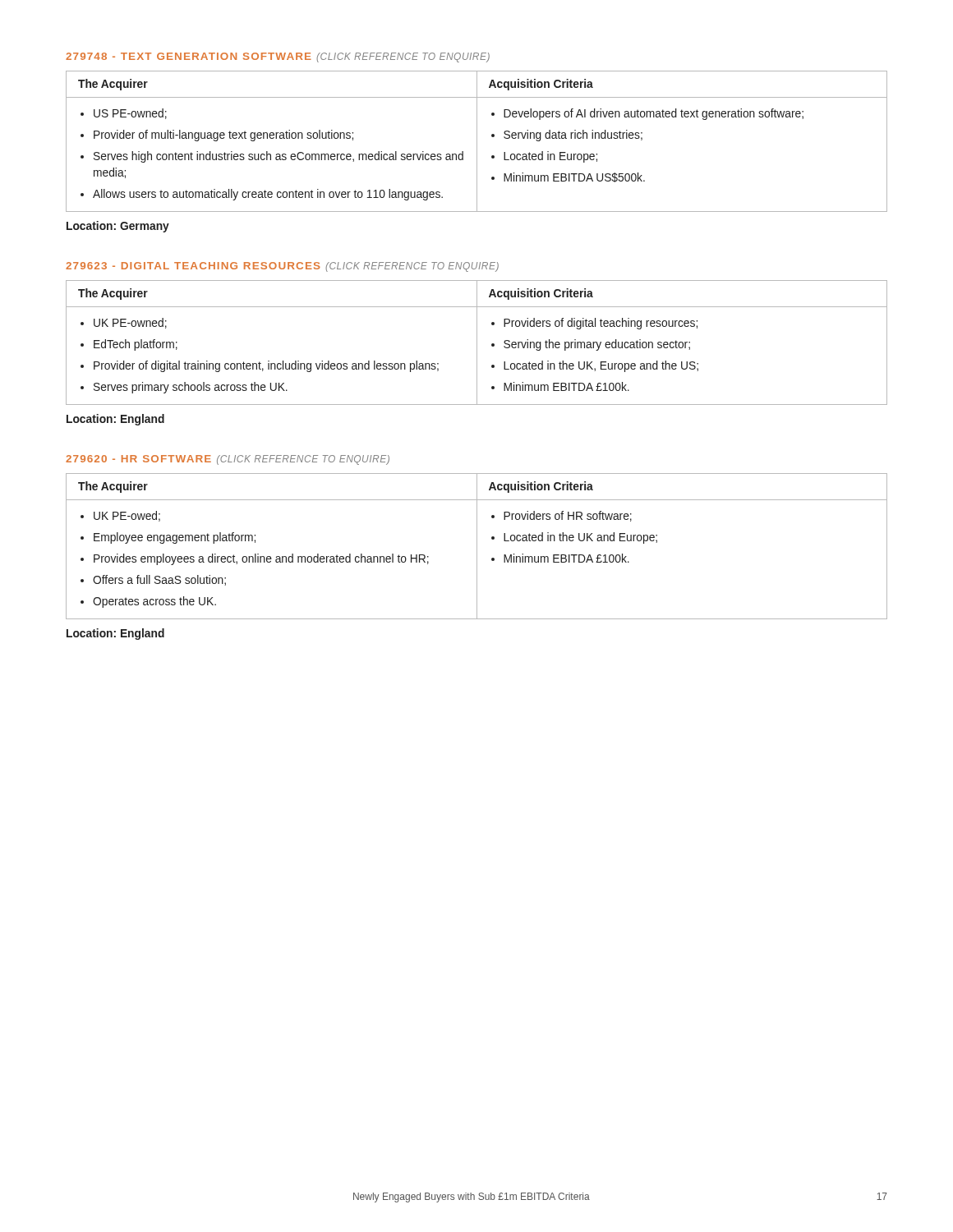Click on the table containing "Providers of digital teaching resources;"
The height and width of the screenshot is (1232, 953).
click(476, 342)
